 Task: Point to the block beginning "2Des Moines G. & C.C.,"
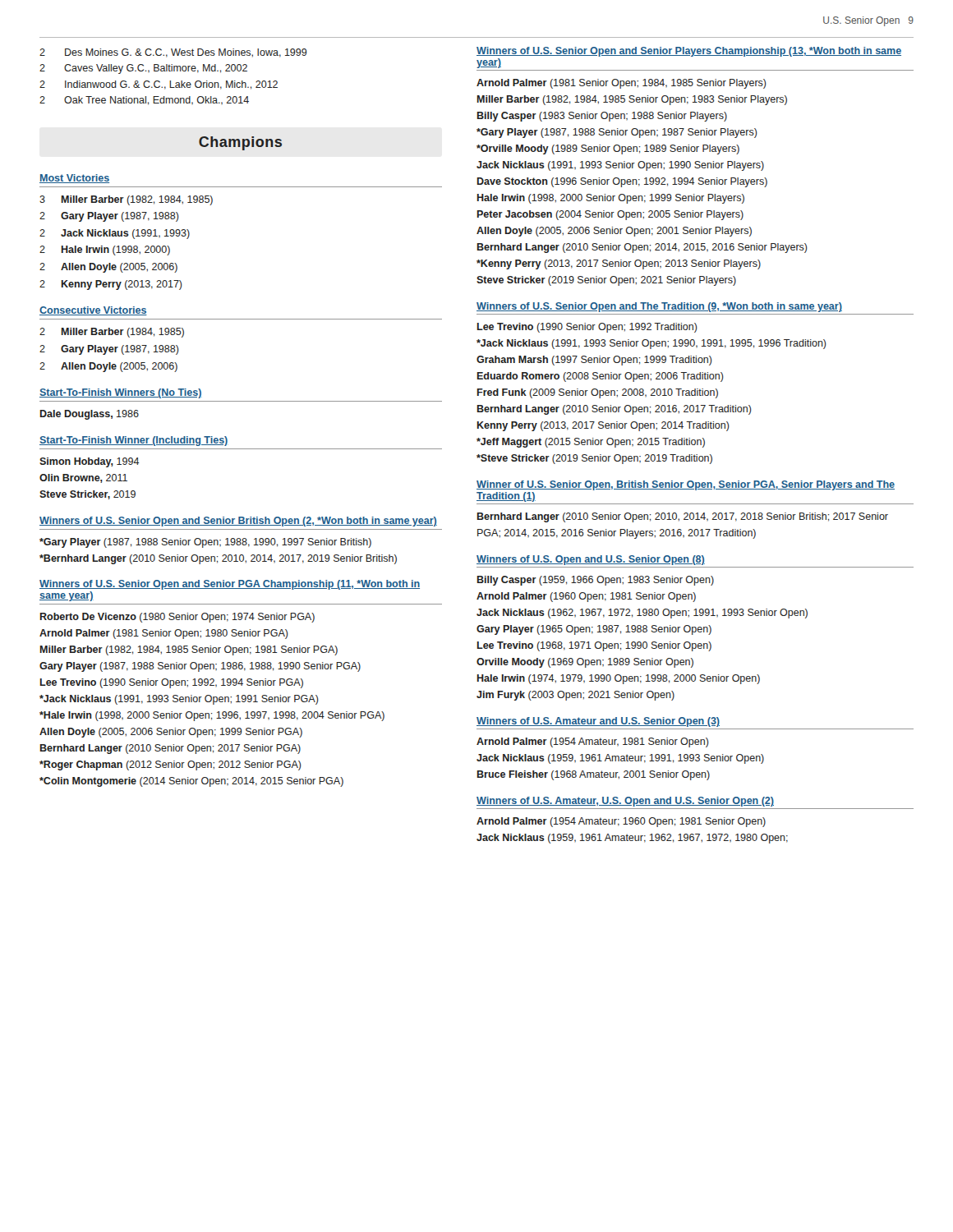[173, 53]
